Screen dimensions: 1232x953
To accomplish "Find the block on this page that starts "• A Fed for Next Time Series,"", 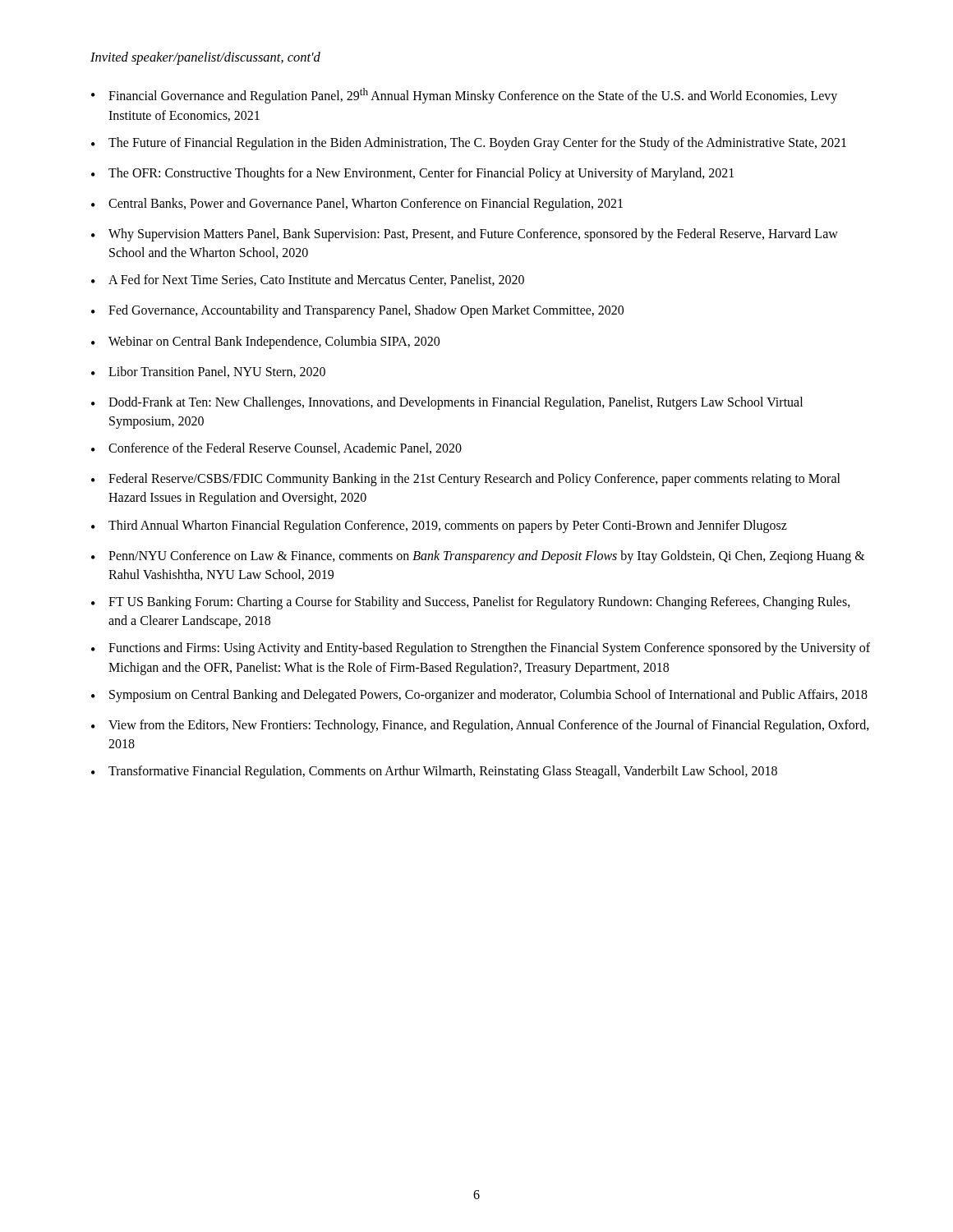I will (481, 282).
